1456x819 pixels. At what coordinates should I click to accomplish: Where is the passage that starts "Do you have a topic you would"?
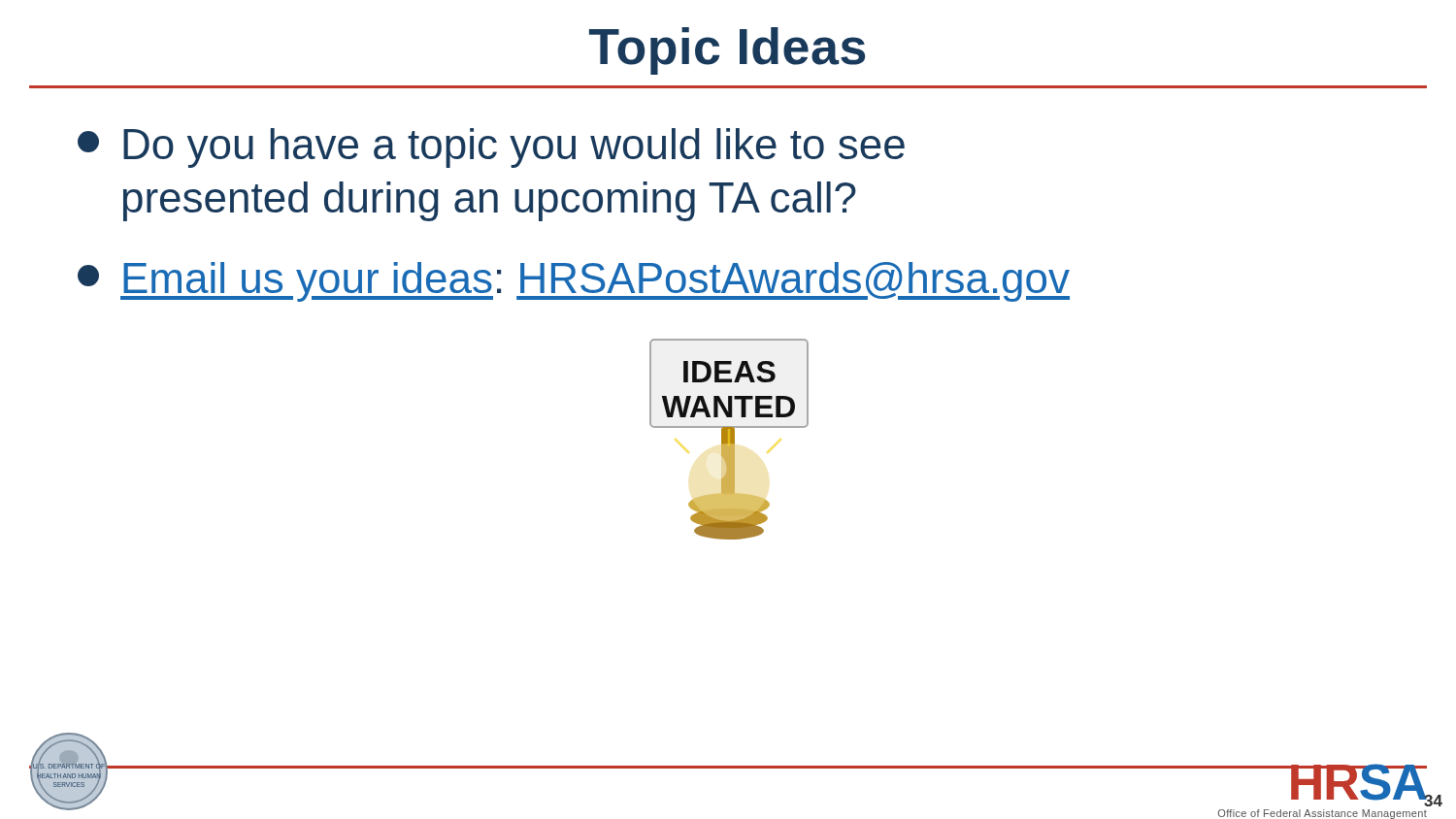tap(492, 171)
